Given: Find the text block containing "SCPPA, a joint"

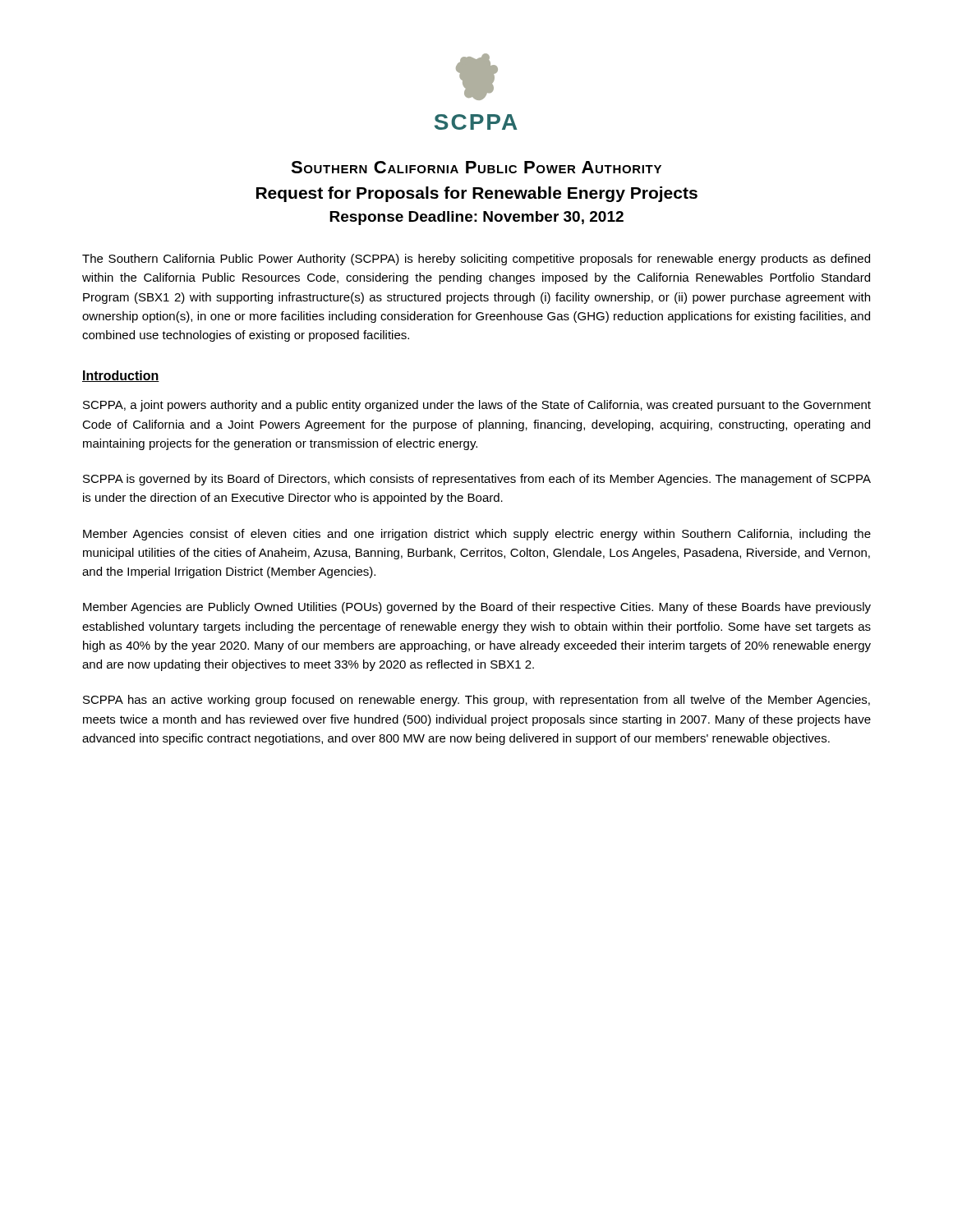Looking at the screenshot, I should 476,424.
